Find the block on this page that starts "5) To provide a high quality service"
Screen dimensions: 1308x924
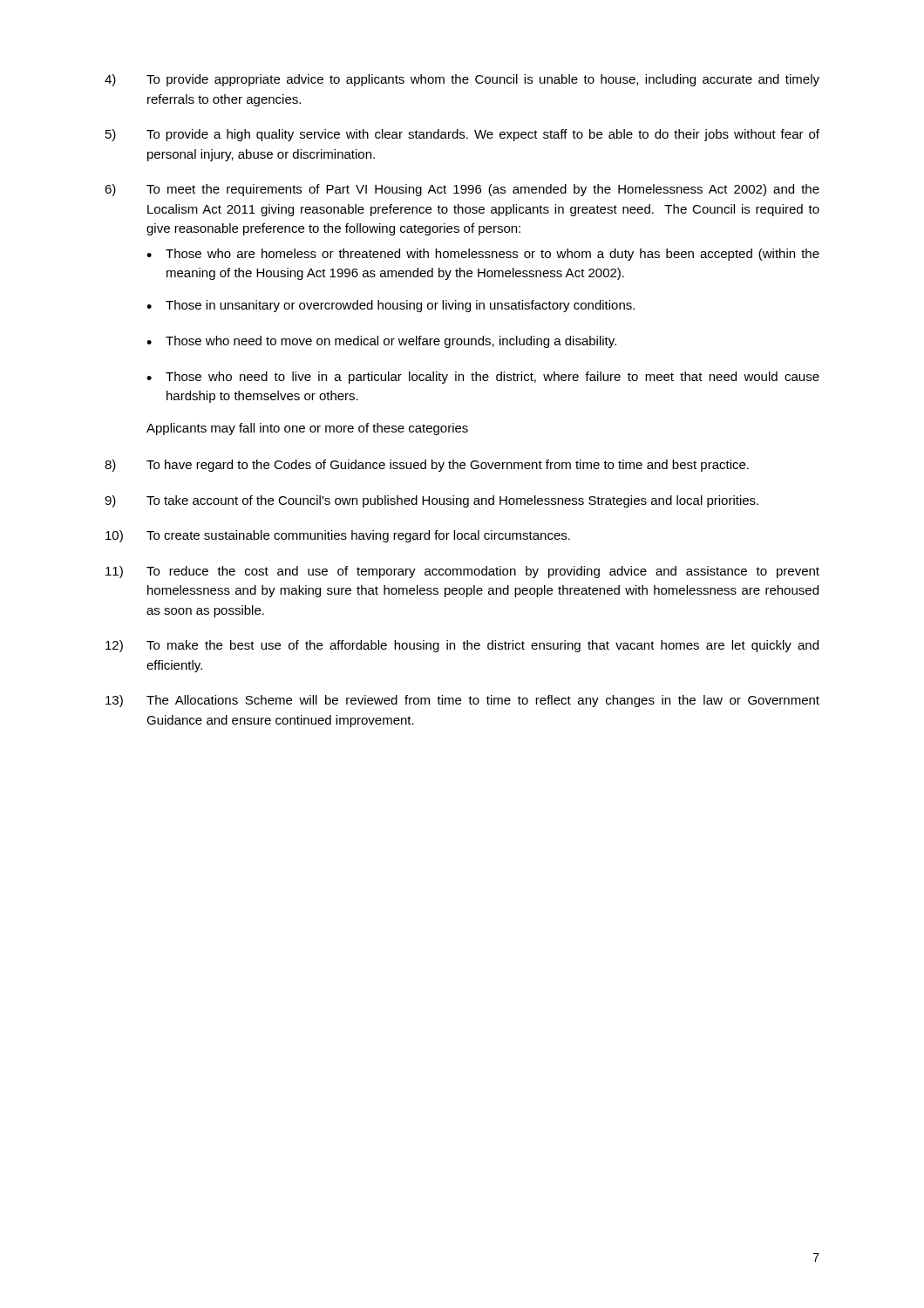(x=462, y=144)
